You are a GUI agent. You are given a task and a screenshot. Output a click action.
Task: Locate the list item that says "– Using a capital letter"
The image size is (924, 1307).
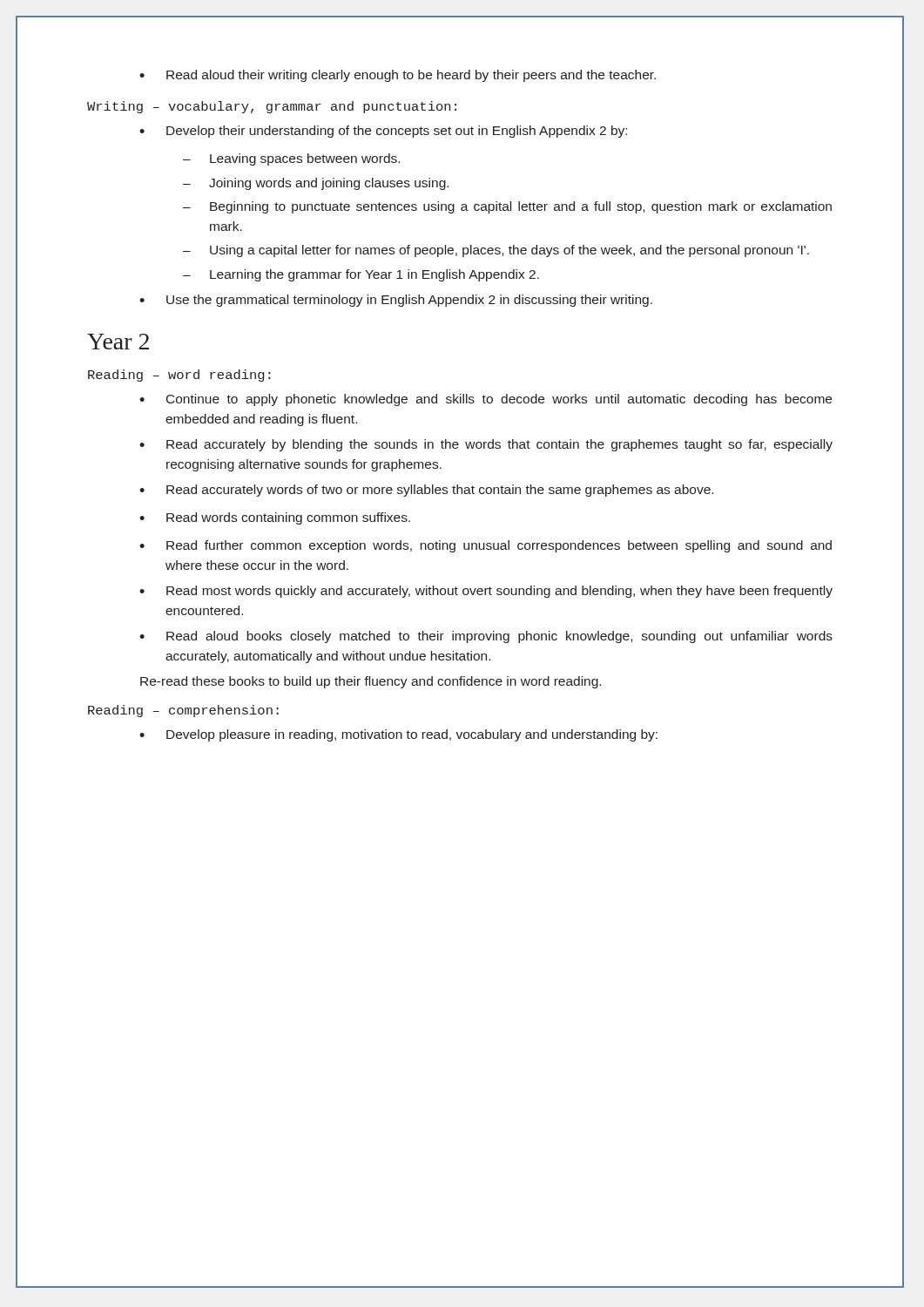508,250
